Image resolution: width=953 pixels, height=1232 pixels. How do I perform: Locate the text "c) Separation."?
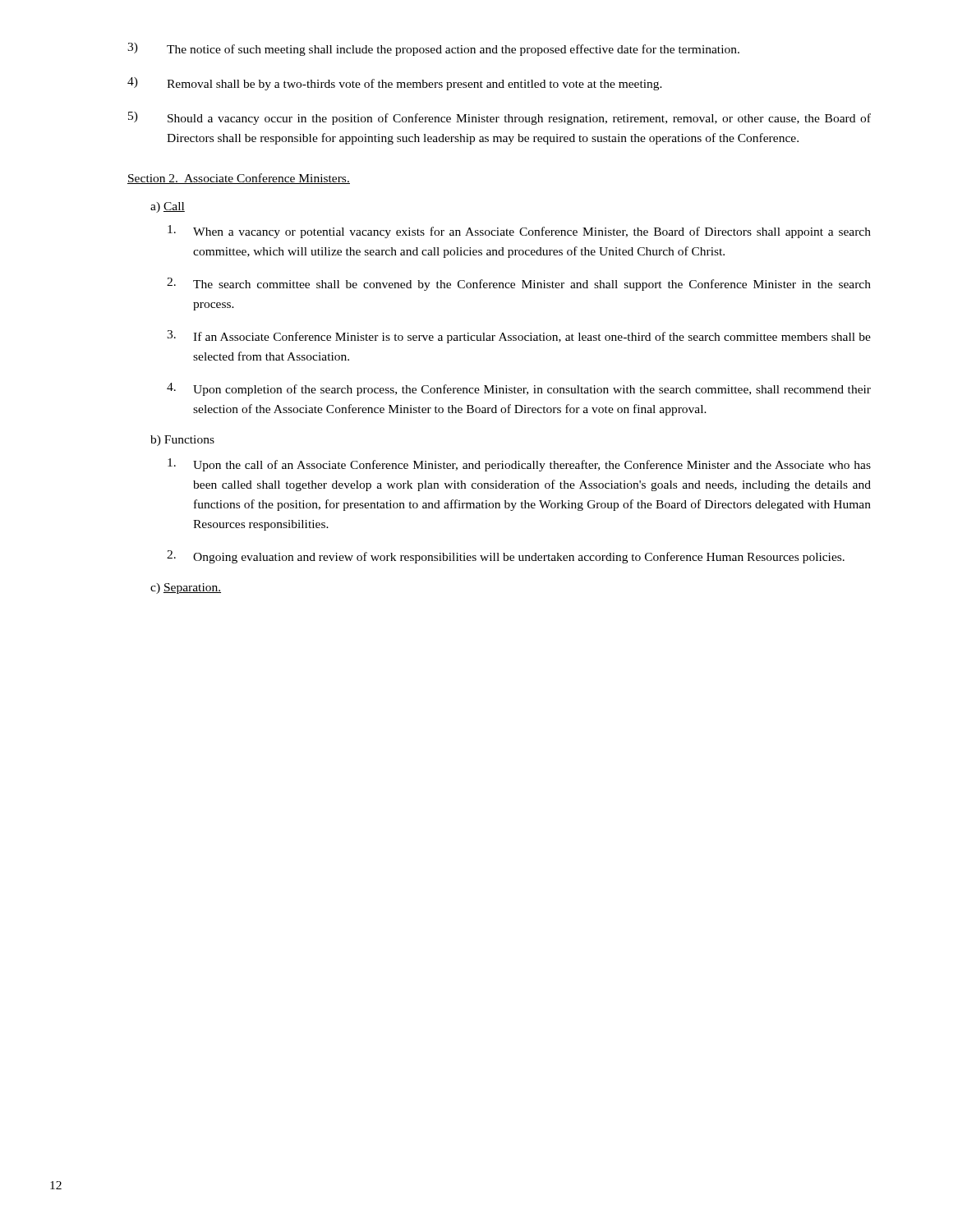[x=186, y=588]
